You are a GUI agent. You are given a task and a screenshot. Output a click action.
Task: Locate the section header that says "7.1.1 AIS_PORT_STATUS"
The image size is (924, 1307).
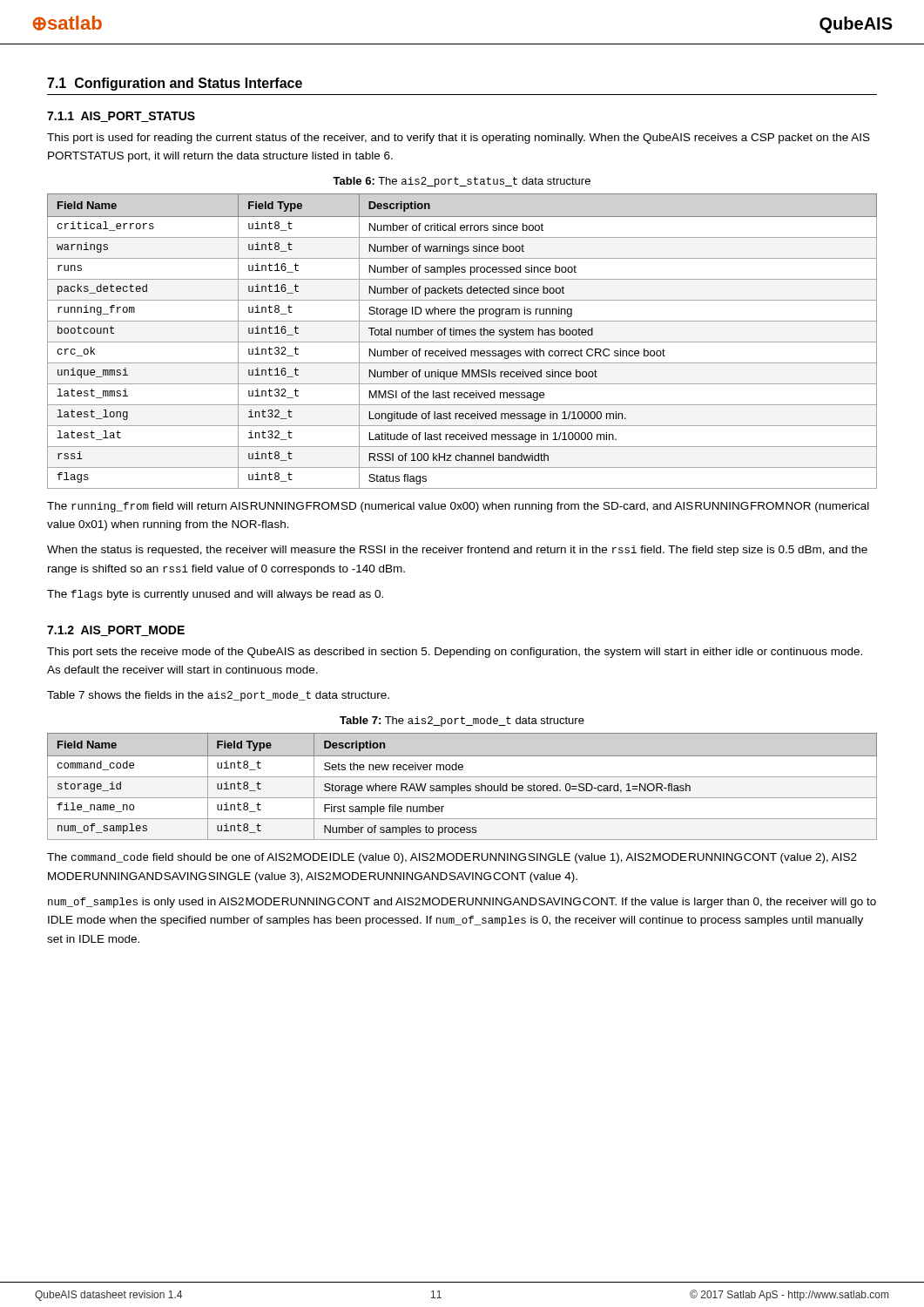point(121,116)
